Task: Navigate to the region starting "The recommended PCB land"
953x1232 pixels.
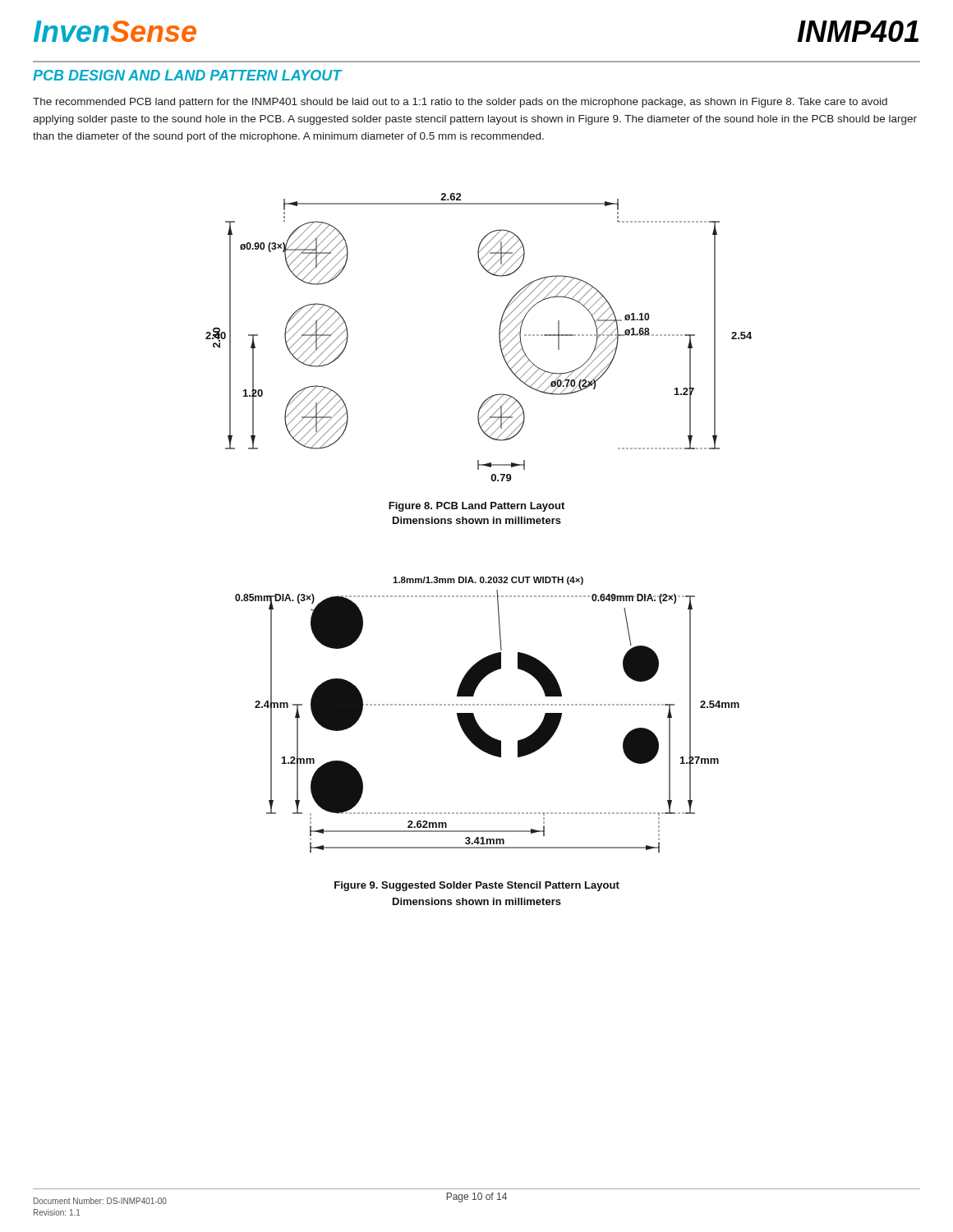Action: point(475,119)
